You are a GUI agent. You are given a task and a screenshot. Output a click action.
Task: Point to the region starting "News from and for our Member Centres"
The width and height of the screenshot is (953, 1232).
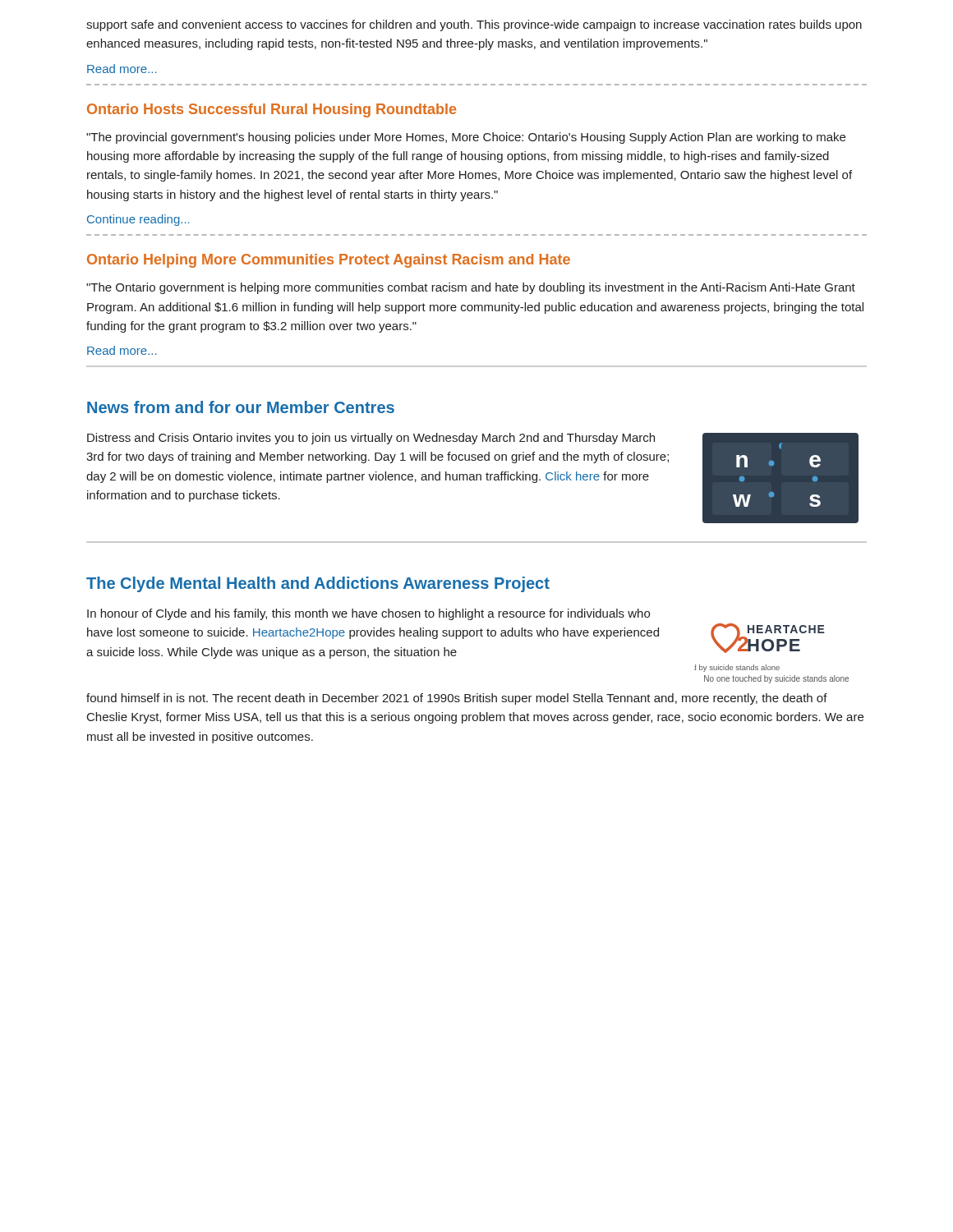pyautogui.click(x=241, y=407)
